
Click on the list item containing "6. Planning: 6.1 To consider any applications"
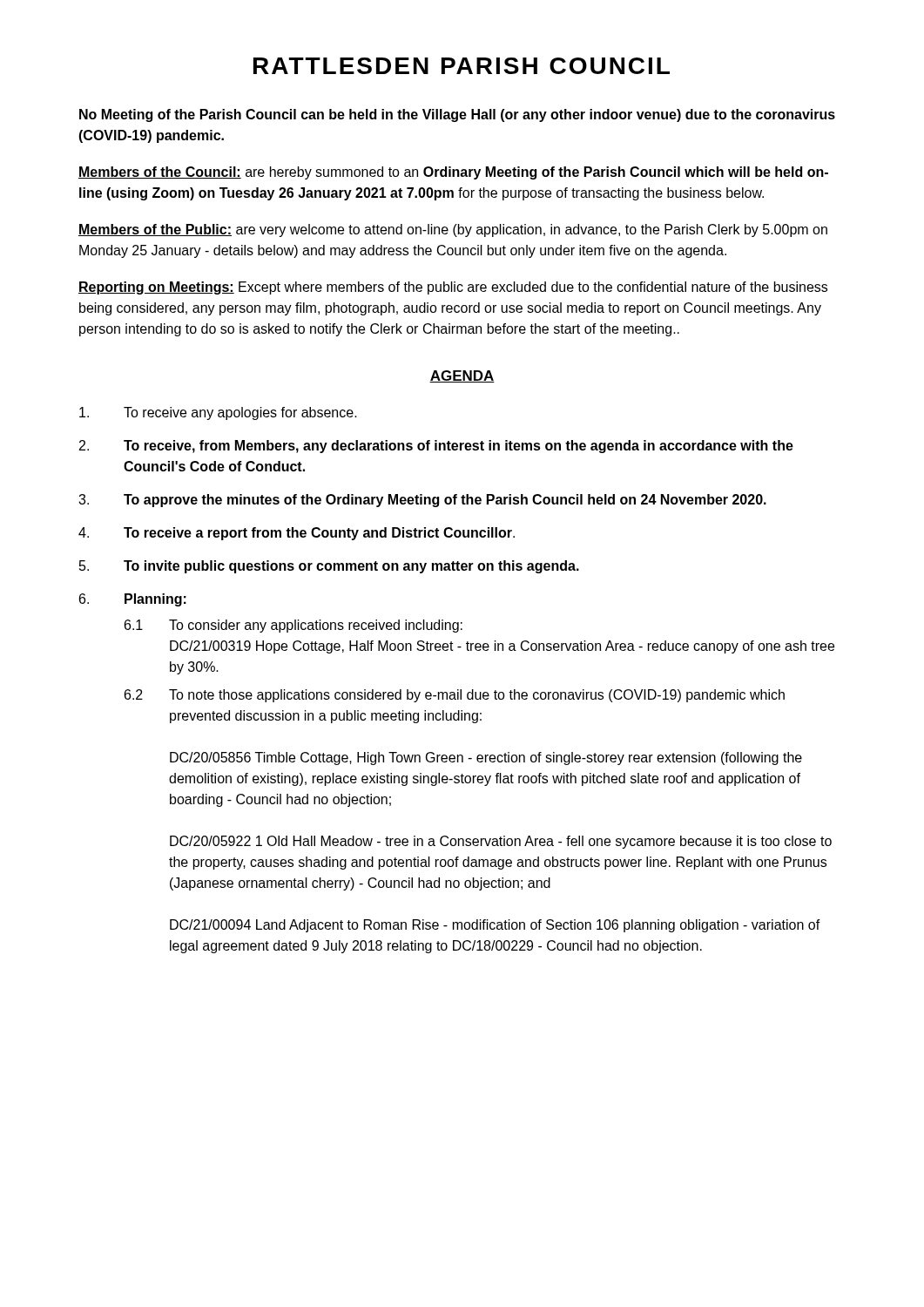pyautogui.click(x=462, y=776)
